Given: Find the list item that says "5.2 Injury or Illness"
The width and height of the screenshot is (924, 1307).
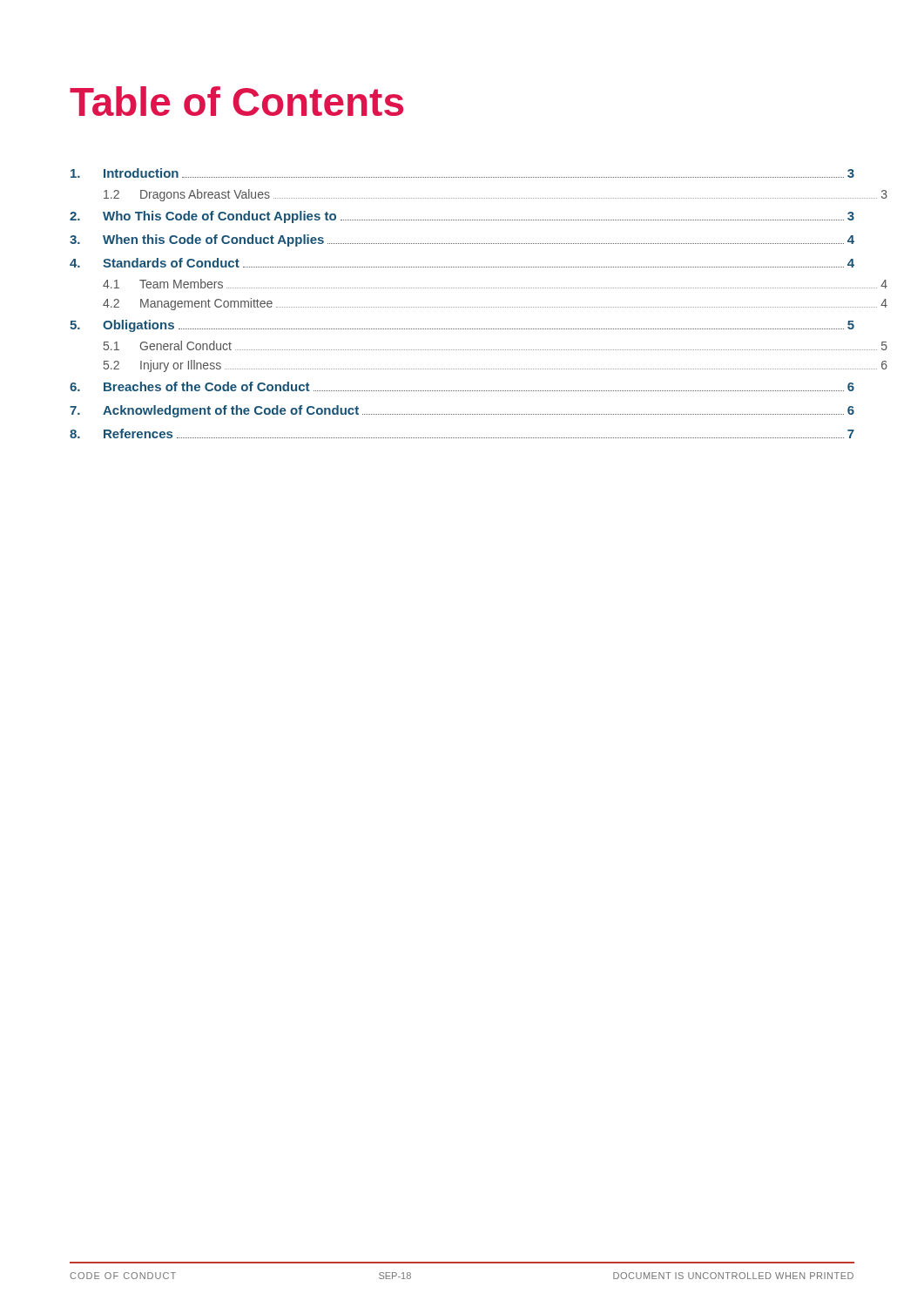Looking at the screenshot, I should click(x=495, y=365).
